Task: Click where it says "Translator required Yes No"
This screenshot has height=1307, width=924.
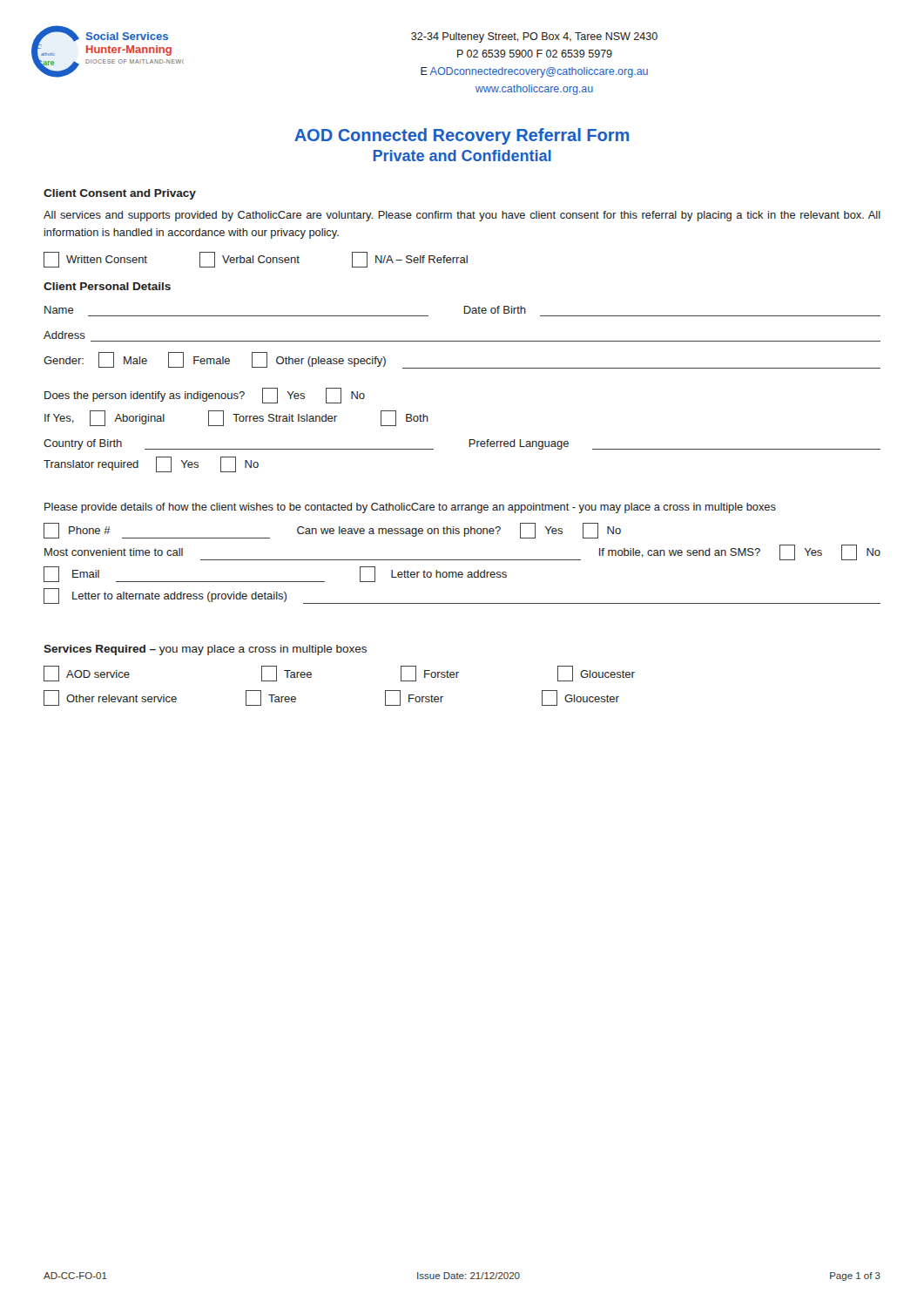Action: [x=151, y=464]
